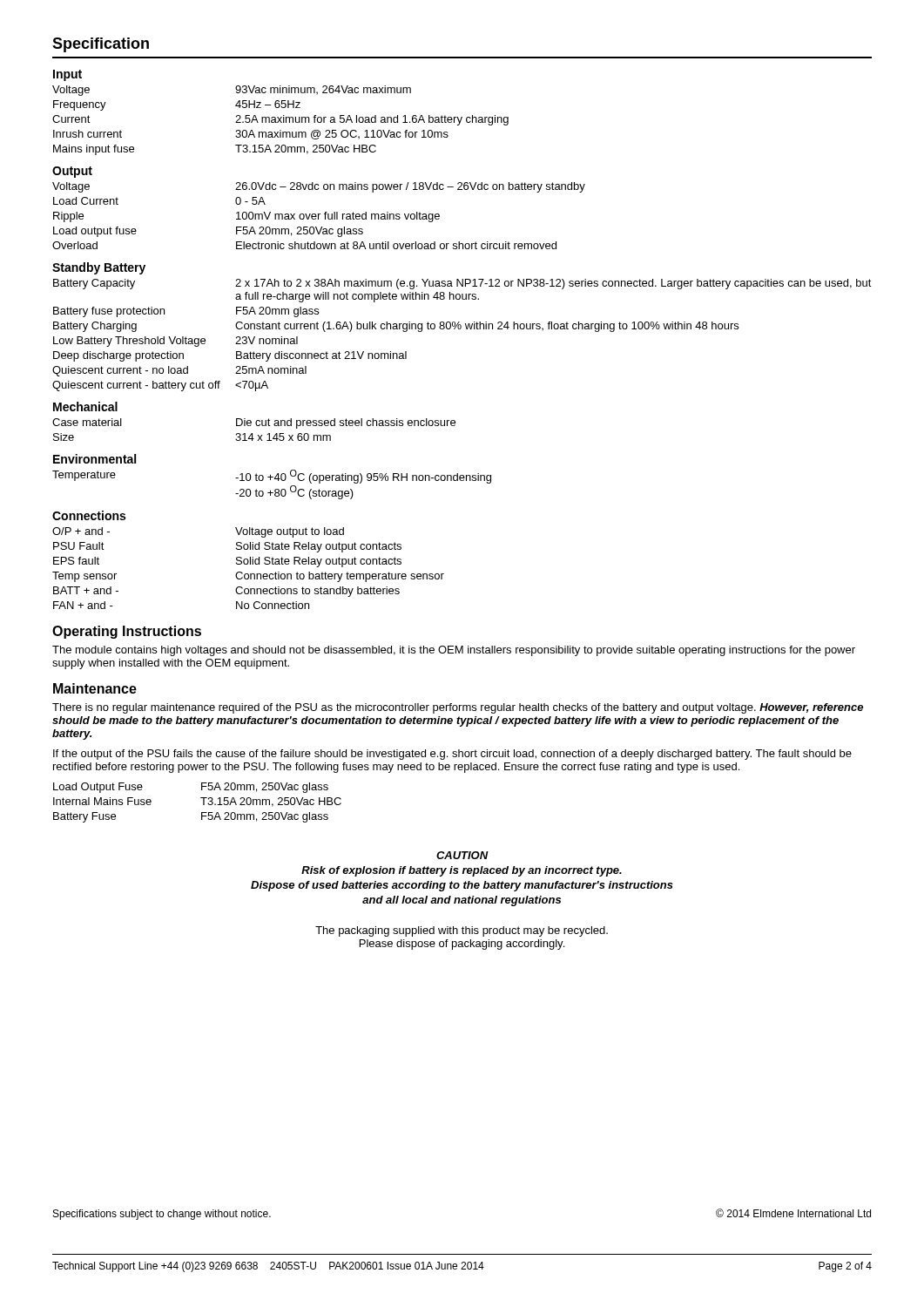
Task: Where is the passage that starts "Inrush current30A maximum @"?
Action: (462, 134)
